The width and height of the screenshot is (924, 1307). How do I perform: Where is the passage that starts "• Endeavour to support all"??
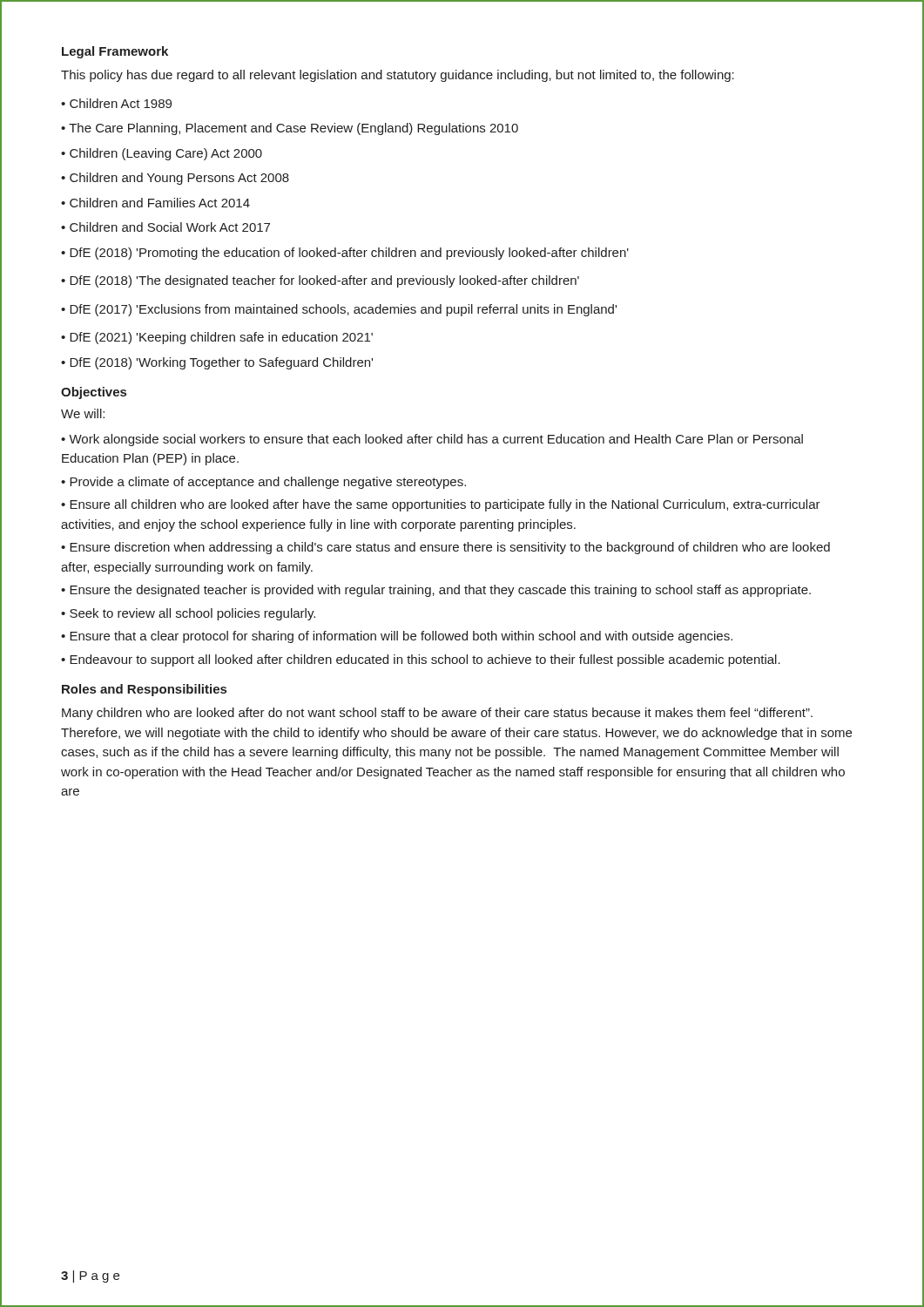coord(421,659)
